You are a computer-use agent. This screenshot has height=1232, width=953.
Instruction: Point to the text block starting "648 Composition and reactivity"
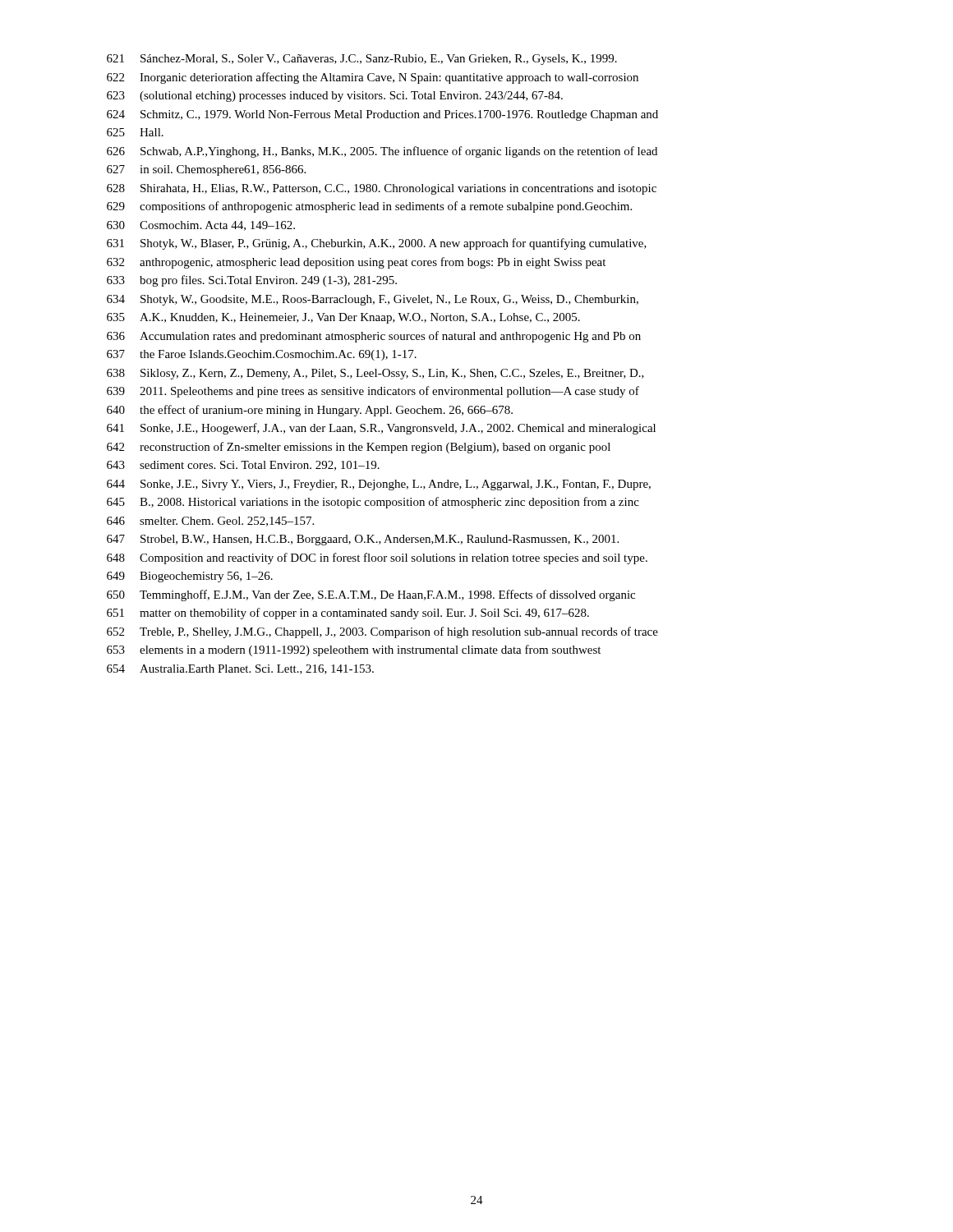pyautogui.click(x=476, y=557)
